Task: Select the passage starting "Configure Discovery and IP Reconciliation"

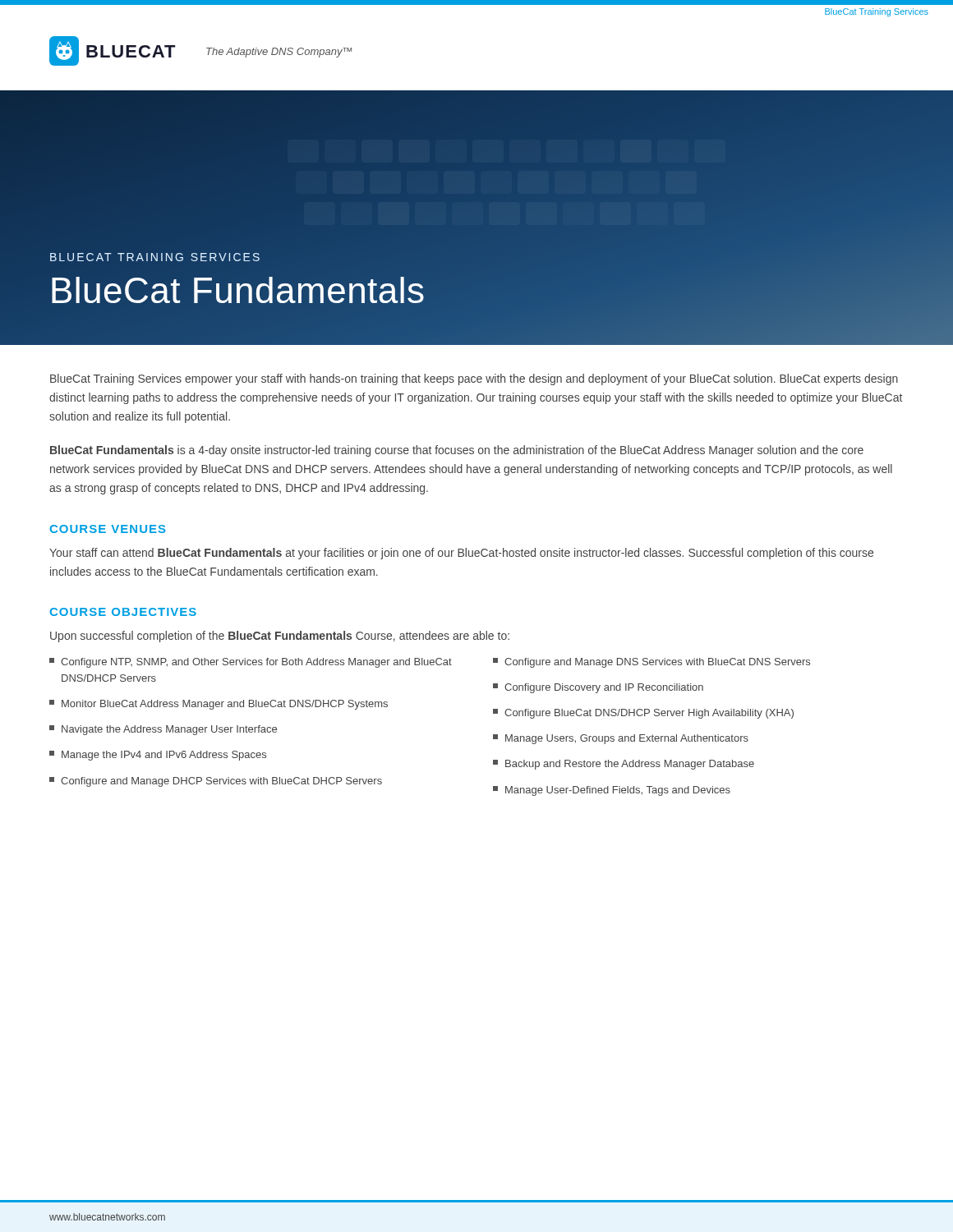Action: (598, 688)
